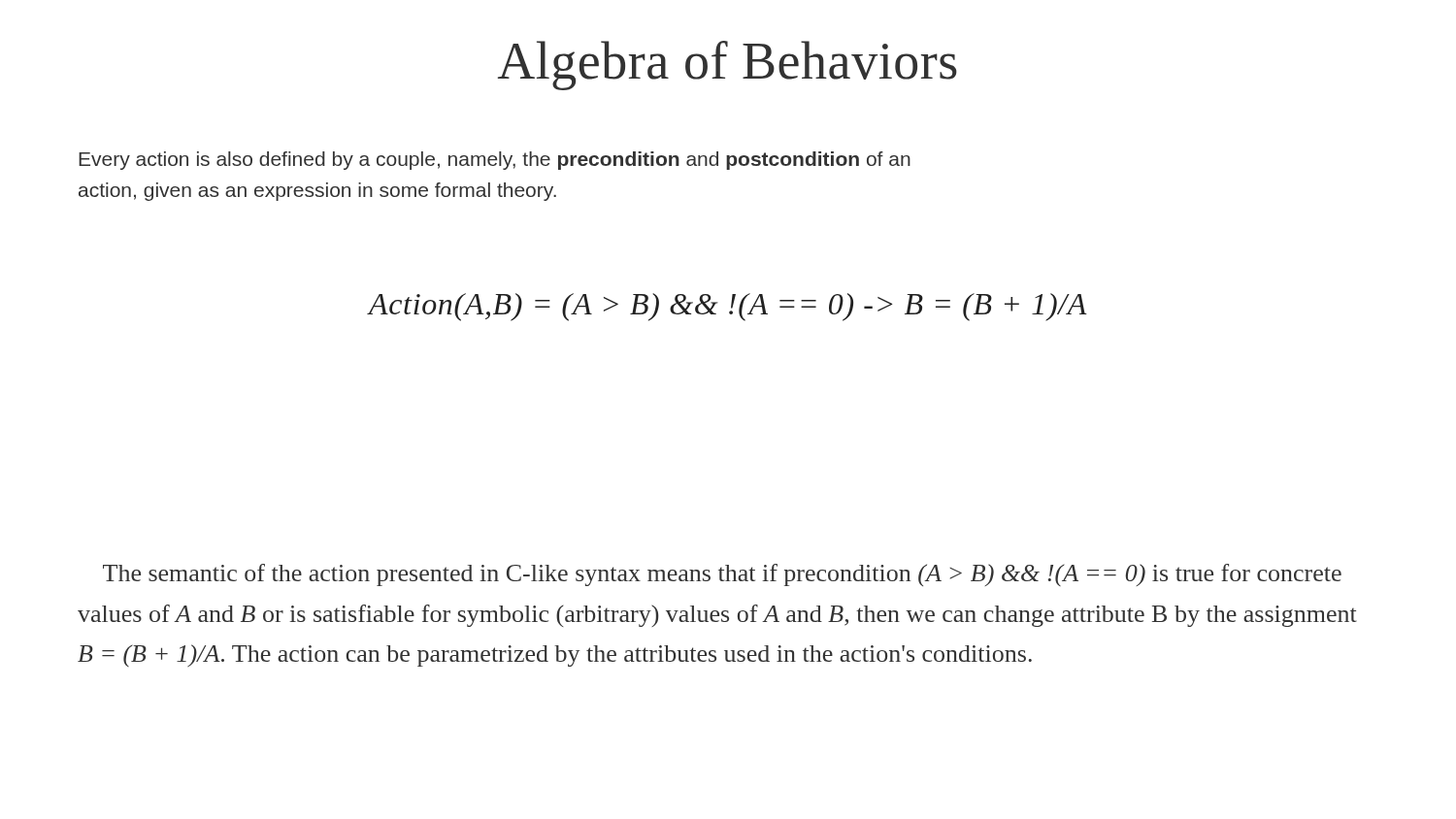Screen dimensions: 819x1456
Task: Click the title
Action: click(728, 61)
